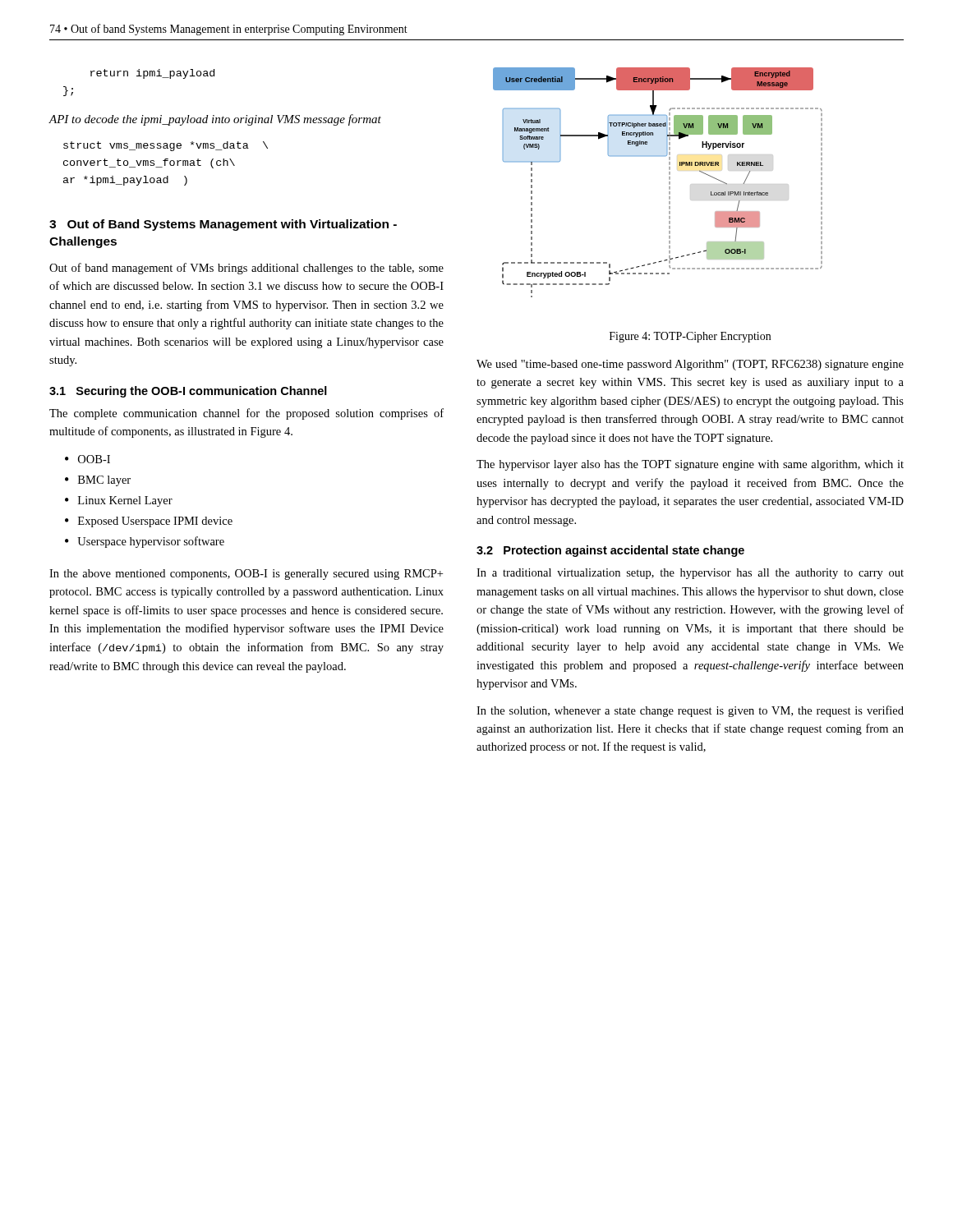Image resolution: width=953 pixels, height=1232 pixels.
Task: Find the passage starting "The complete communication"
Action: pyautogui.click(x=246, y=422)
